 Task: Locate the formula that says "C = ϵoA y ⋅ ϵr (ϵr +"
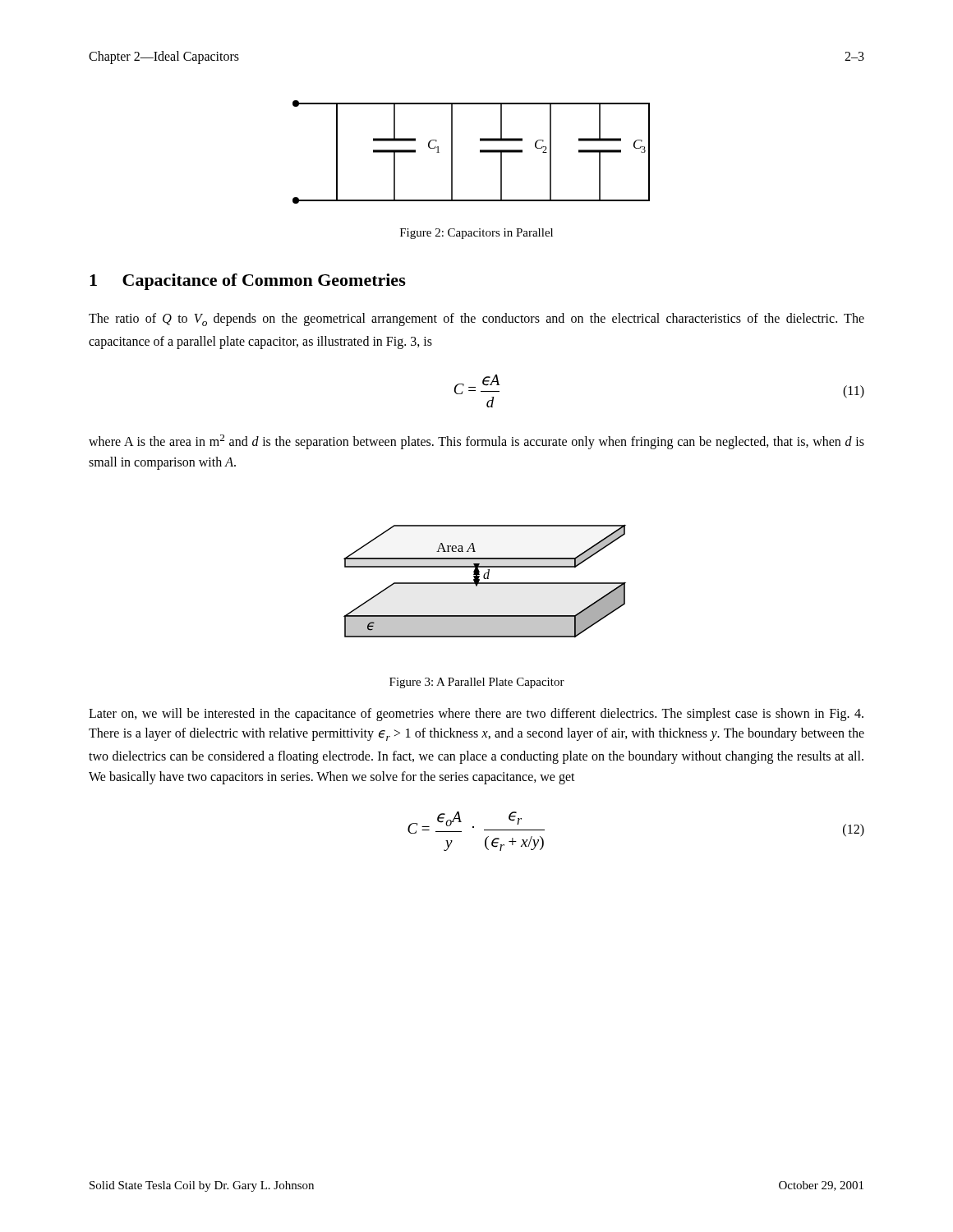pyautogui.click(x=448, y=832)
